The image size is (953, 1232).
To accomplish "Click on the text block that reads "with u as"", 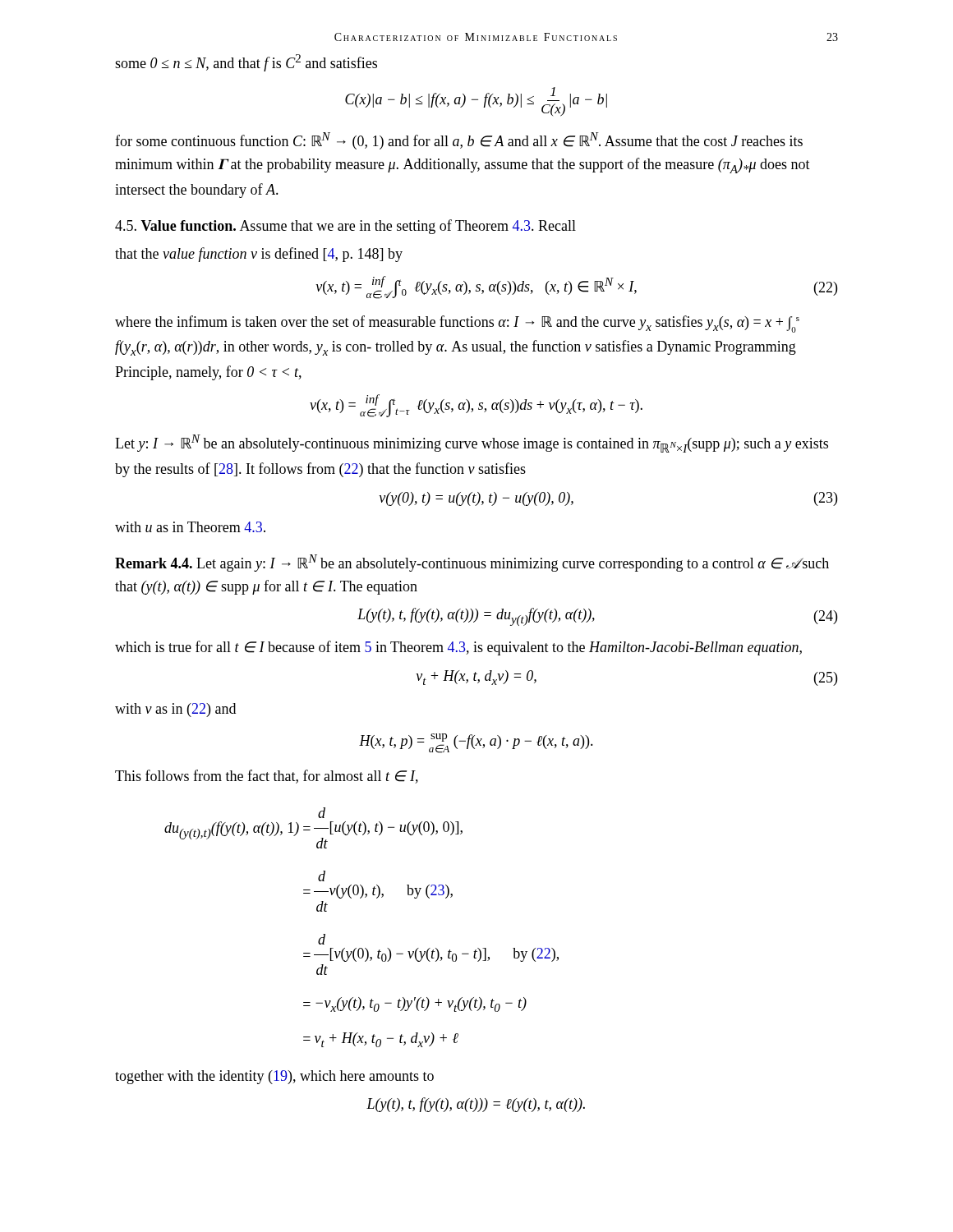I will [x=191, y=527].
